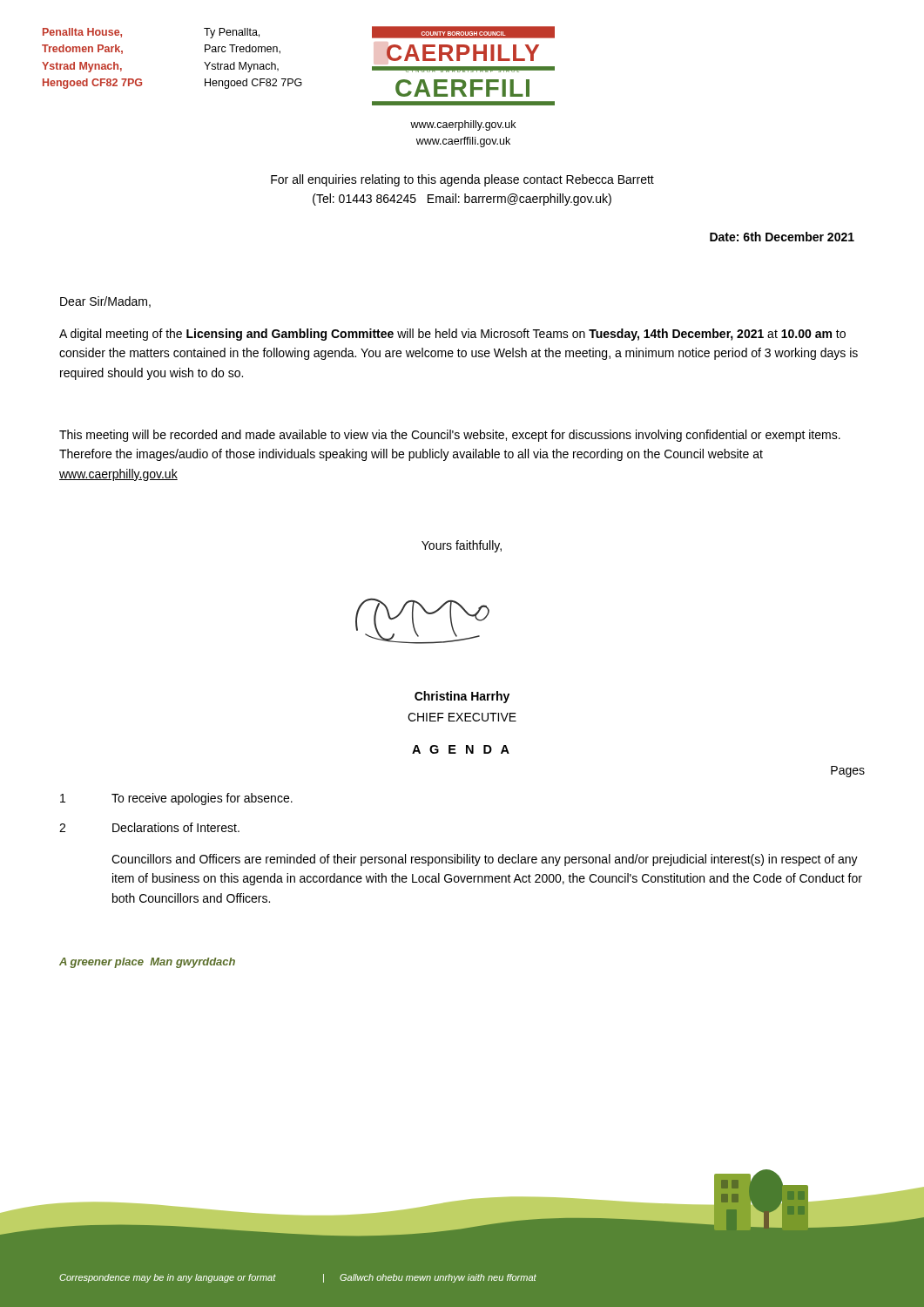
Task: Click where it says "Date: 6th December 2021"
Action: point(782,237)
